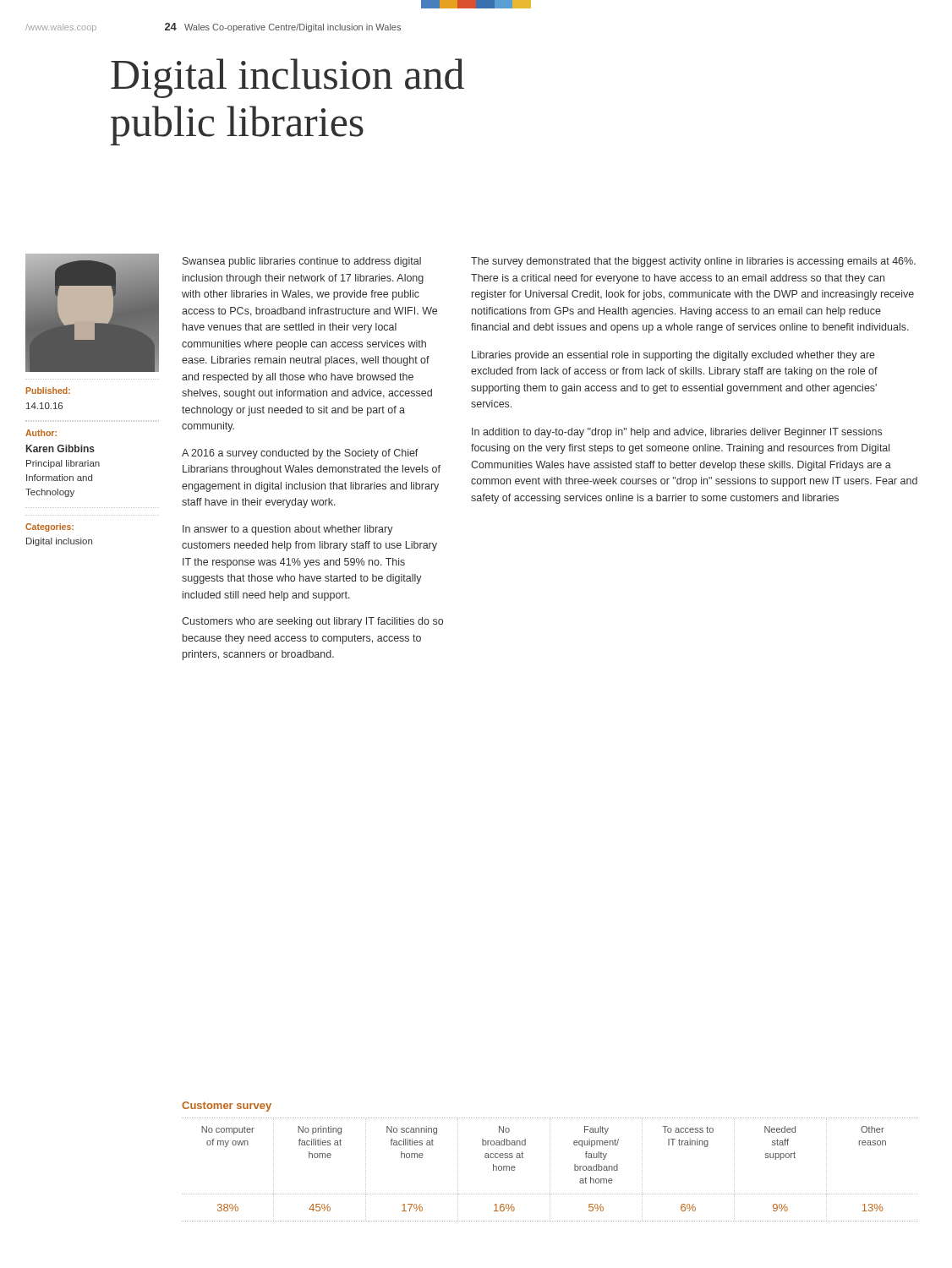Select the table that reads "No scanning facilities at"
The height and width of the screenshot is (1268, 952).
click(x=550, y=1170)
